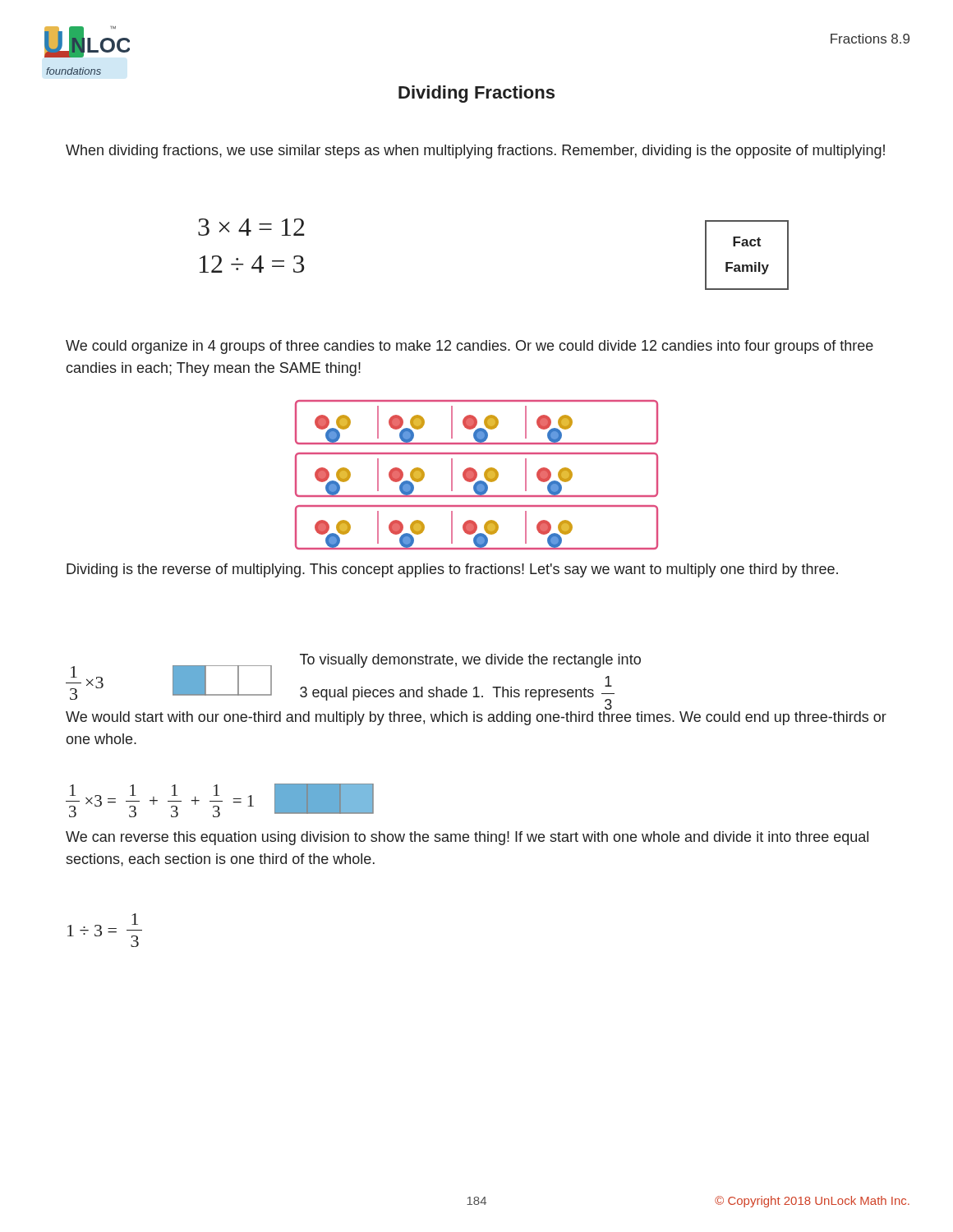Find the text block that reads "To visually demonstrate, we divide the rectangle into"

pos(470,684)
